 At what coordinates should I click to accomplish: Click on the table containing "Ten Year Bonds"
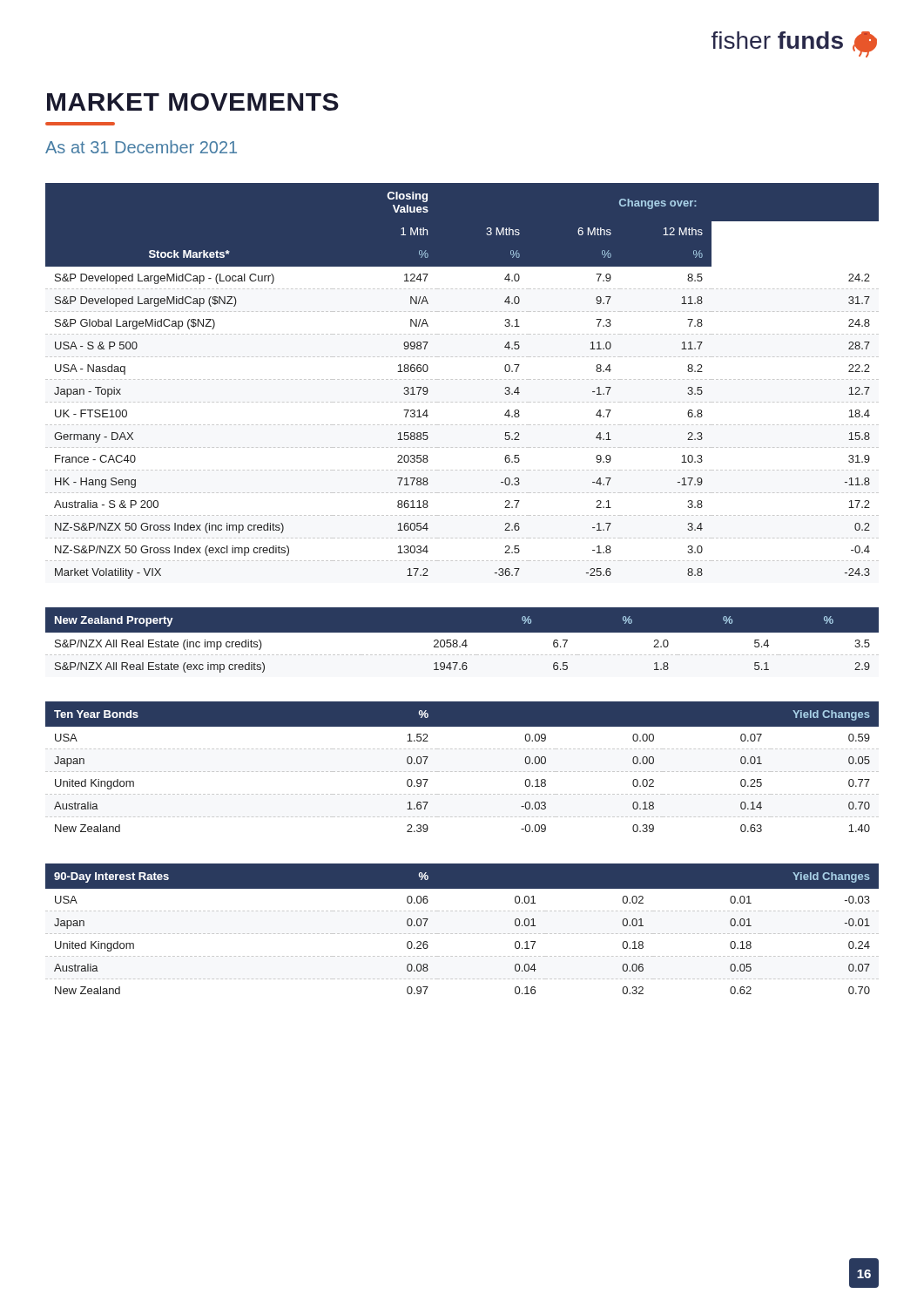[x=462, y=770]
